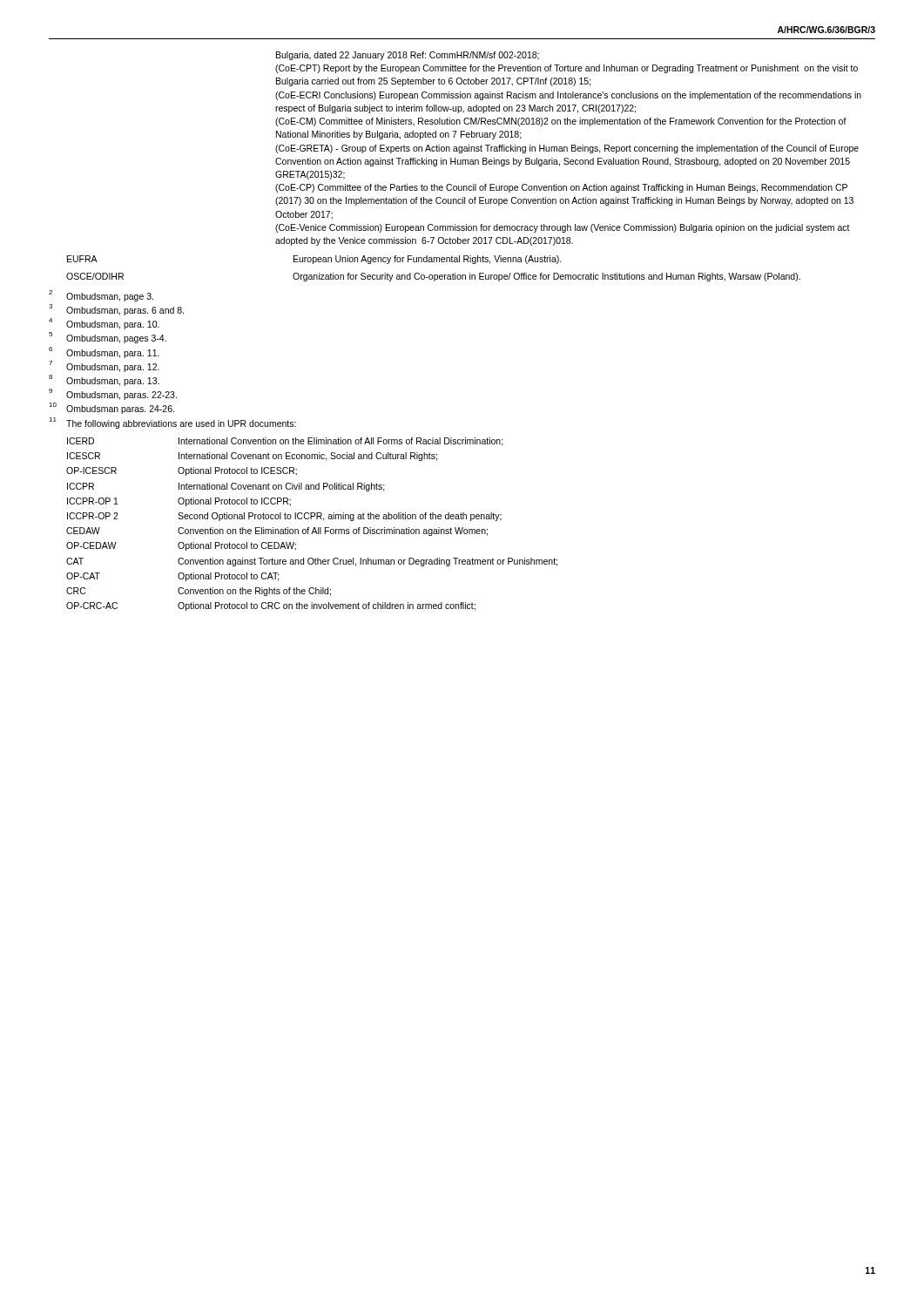
Task: Locate the footnote that says "2 Ombudsman, page 3."
Action: click(101, 297)
